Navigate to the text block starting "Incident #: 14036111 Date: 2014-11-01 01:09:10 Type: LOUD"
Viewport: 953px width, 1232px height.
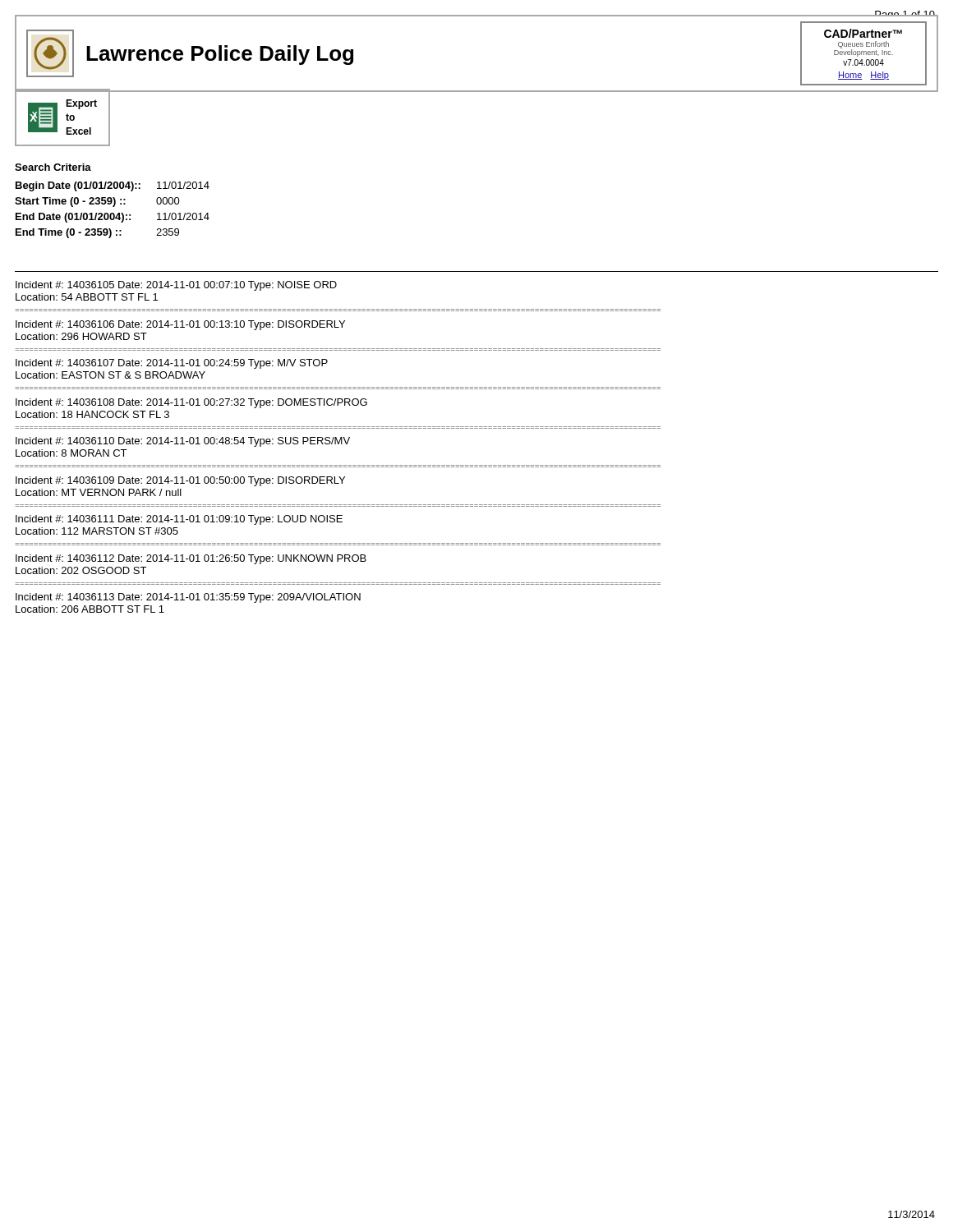179,525
